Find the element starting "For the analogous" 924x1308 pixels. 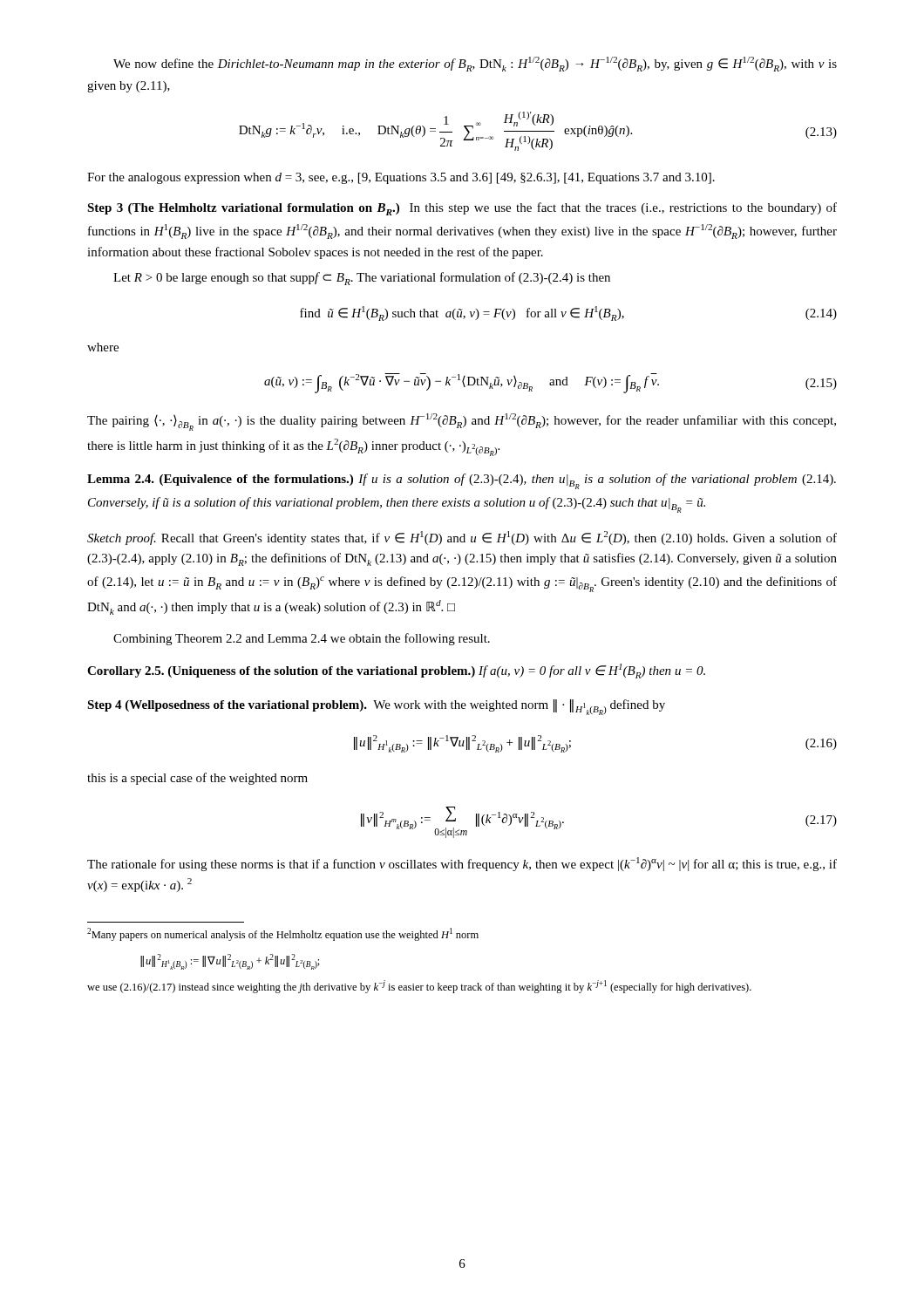pos(462,177)
